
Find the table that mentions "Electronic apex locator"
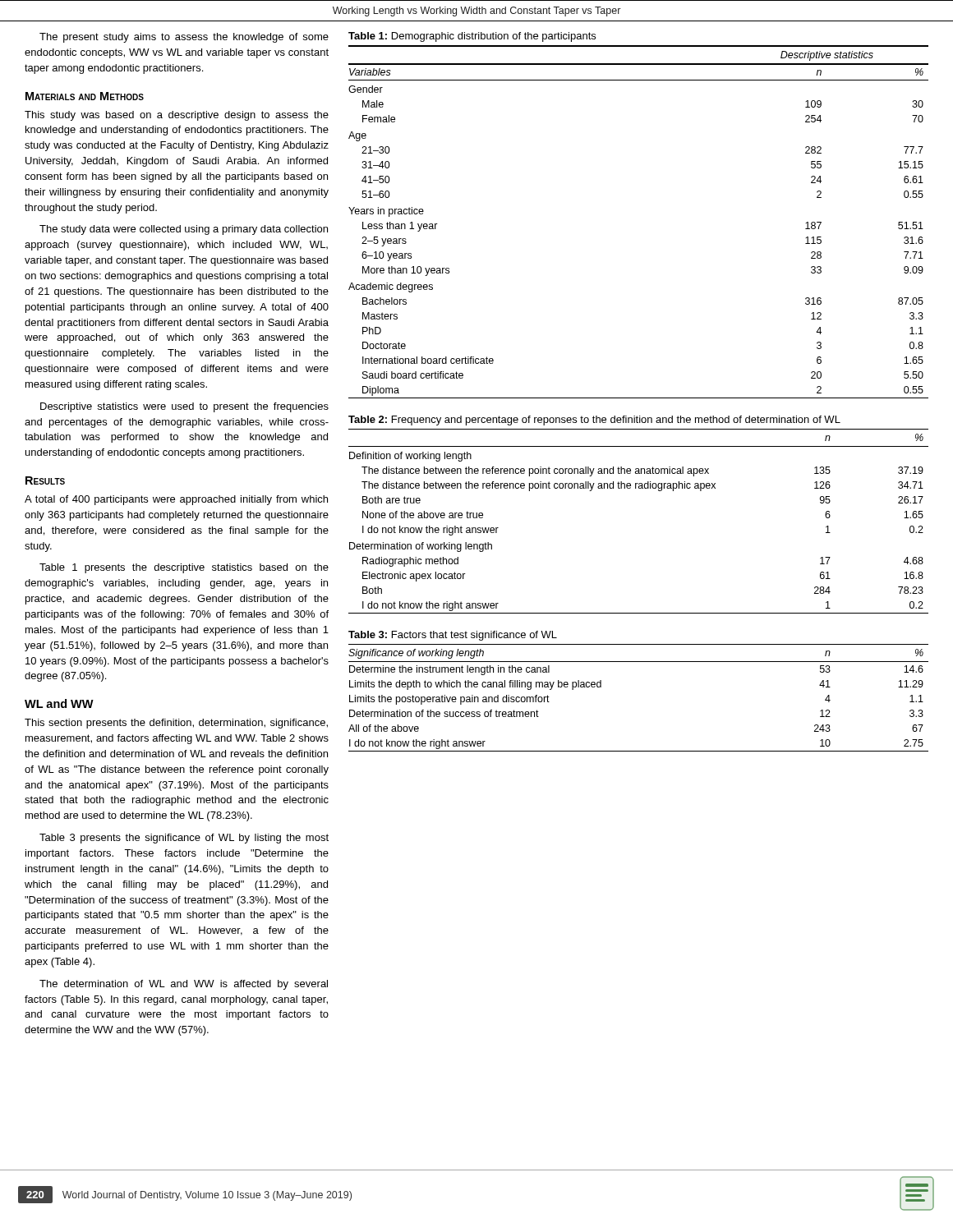coord(638,521)
